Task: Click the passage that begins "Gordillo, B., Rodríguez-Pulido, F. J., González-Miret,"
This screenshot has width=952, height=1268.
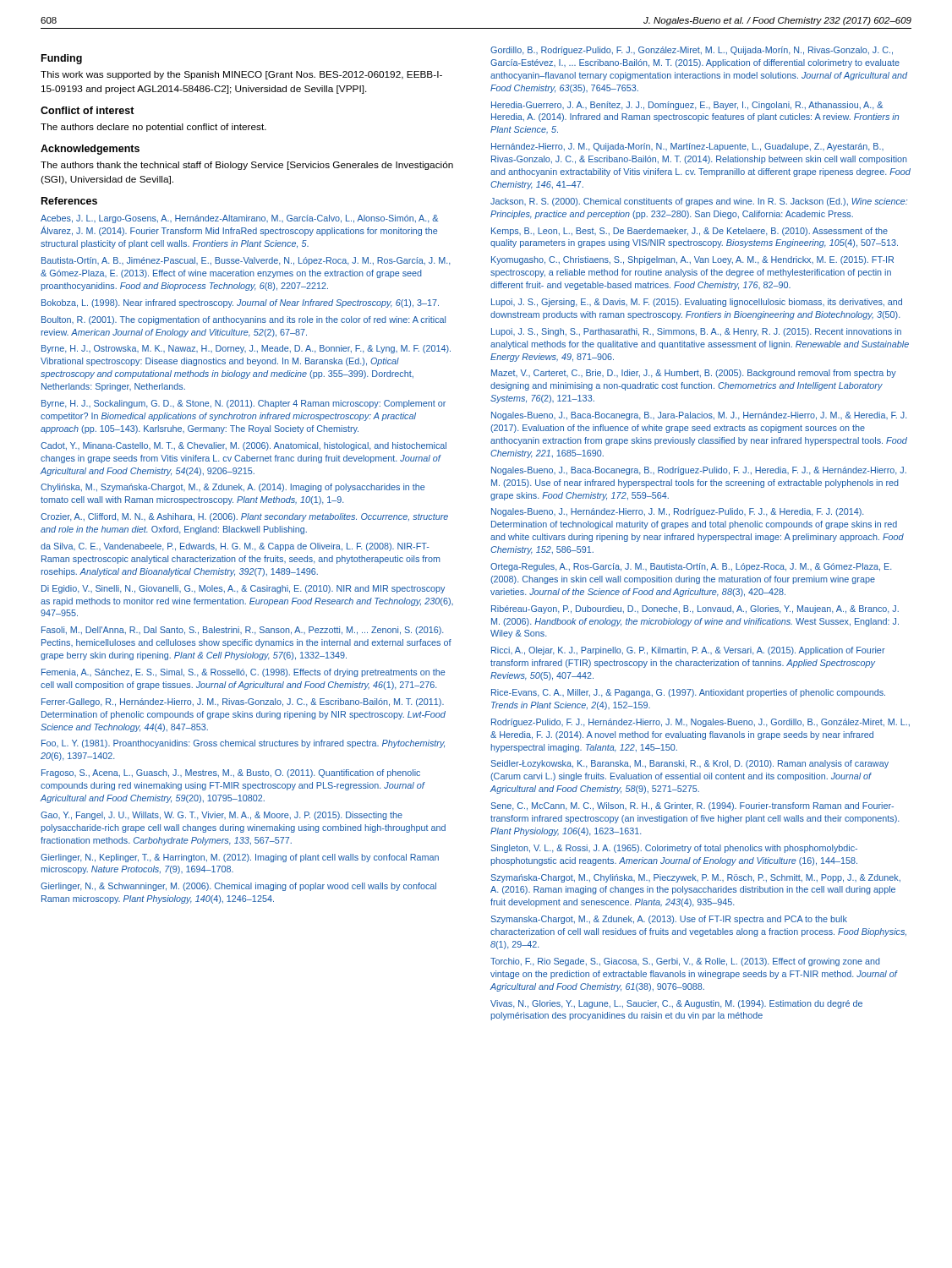Action: click(x=699, y=69)
